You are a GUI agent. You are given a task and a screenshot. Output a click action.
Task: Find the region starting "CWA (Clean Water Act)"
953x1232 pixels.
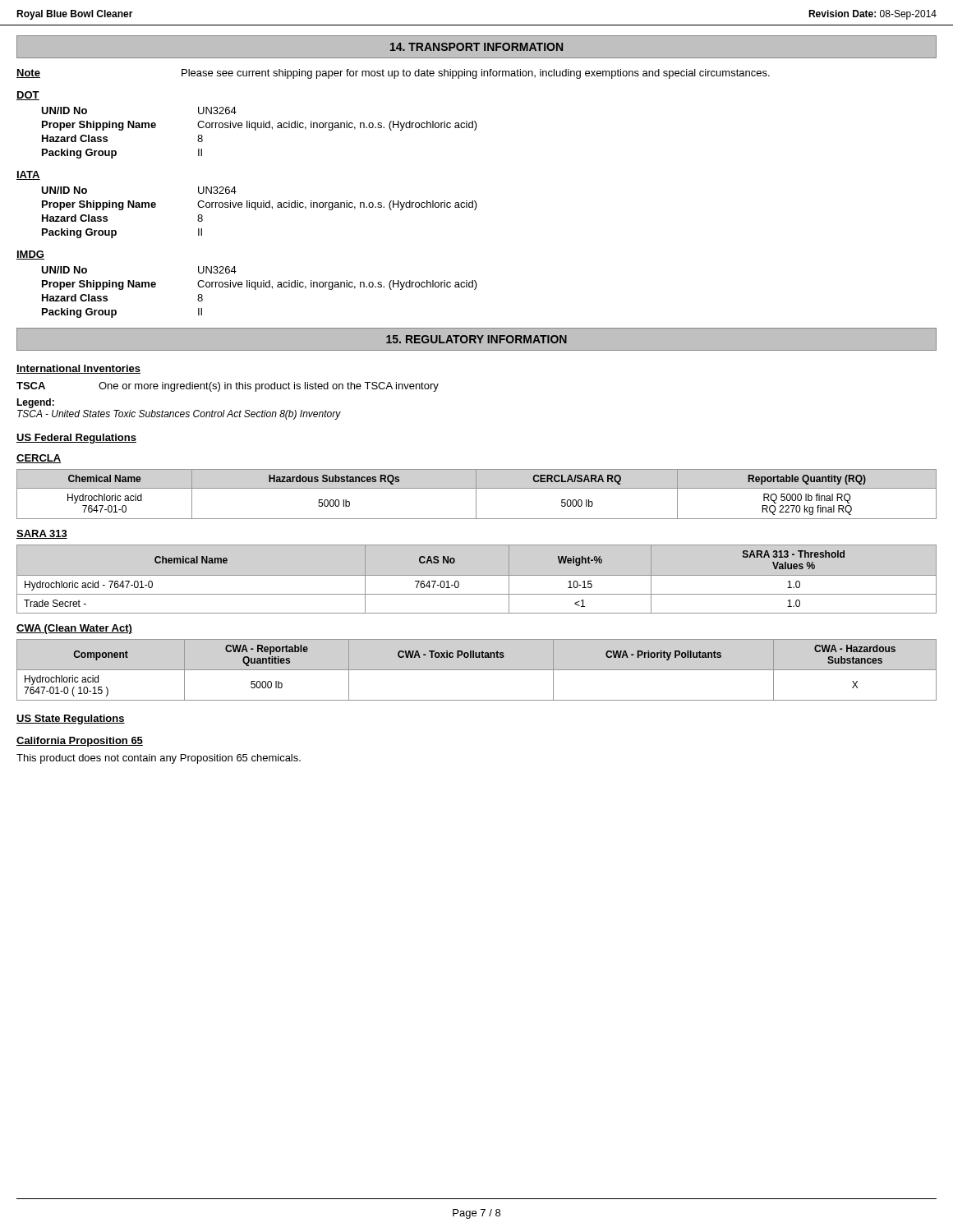click(x=74, y=628)
